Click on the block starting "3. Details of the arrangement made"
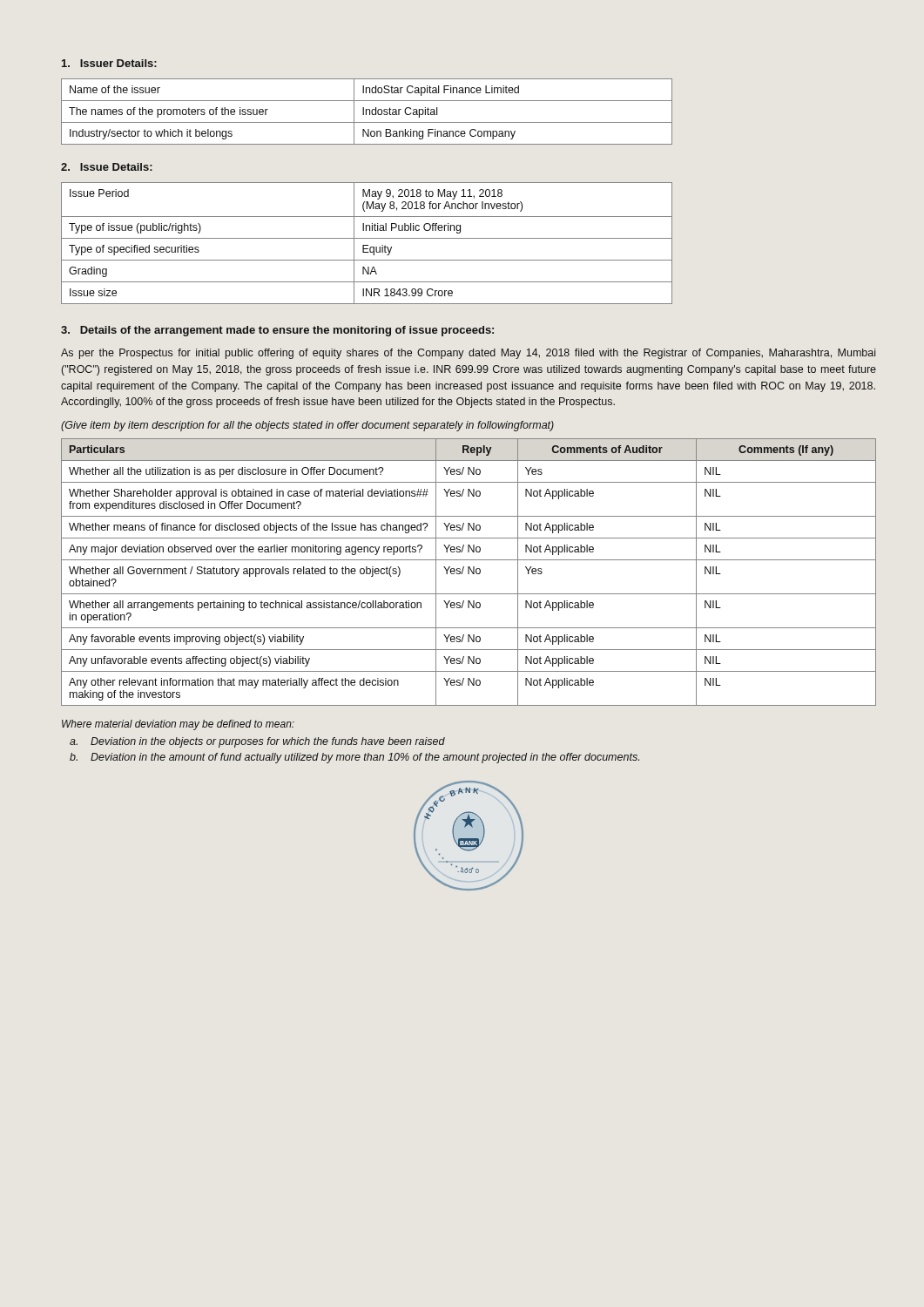924x1307 pixels. (278, 330)
